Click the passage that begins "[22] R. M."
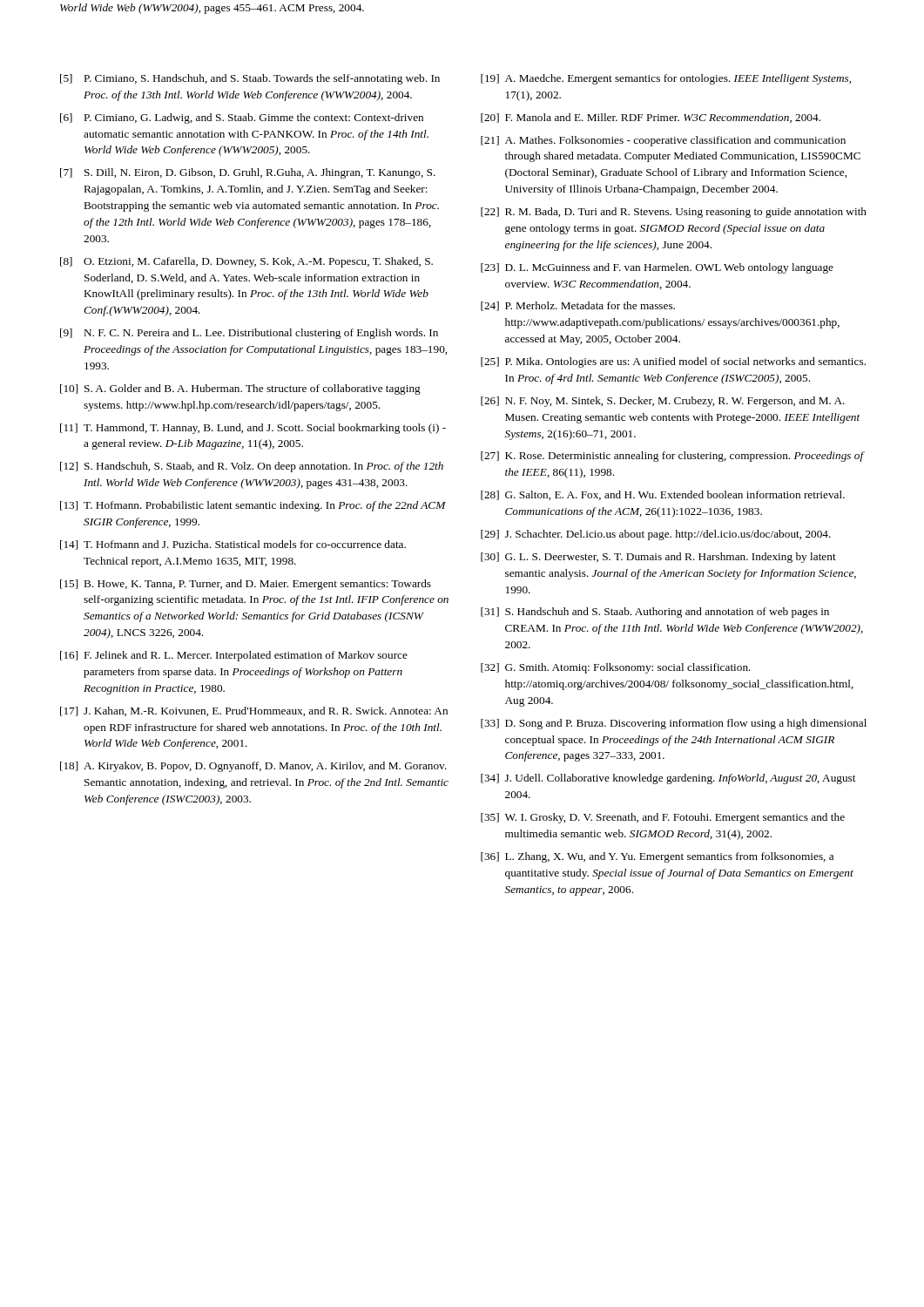 pyautogui.click(x=675, y=229)
